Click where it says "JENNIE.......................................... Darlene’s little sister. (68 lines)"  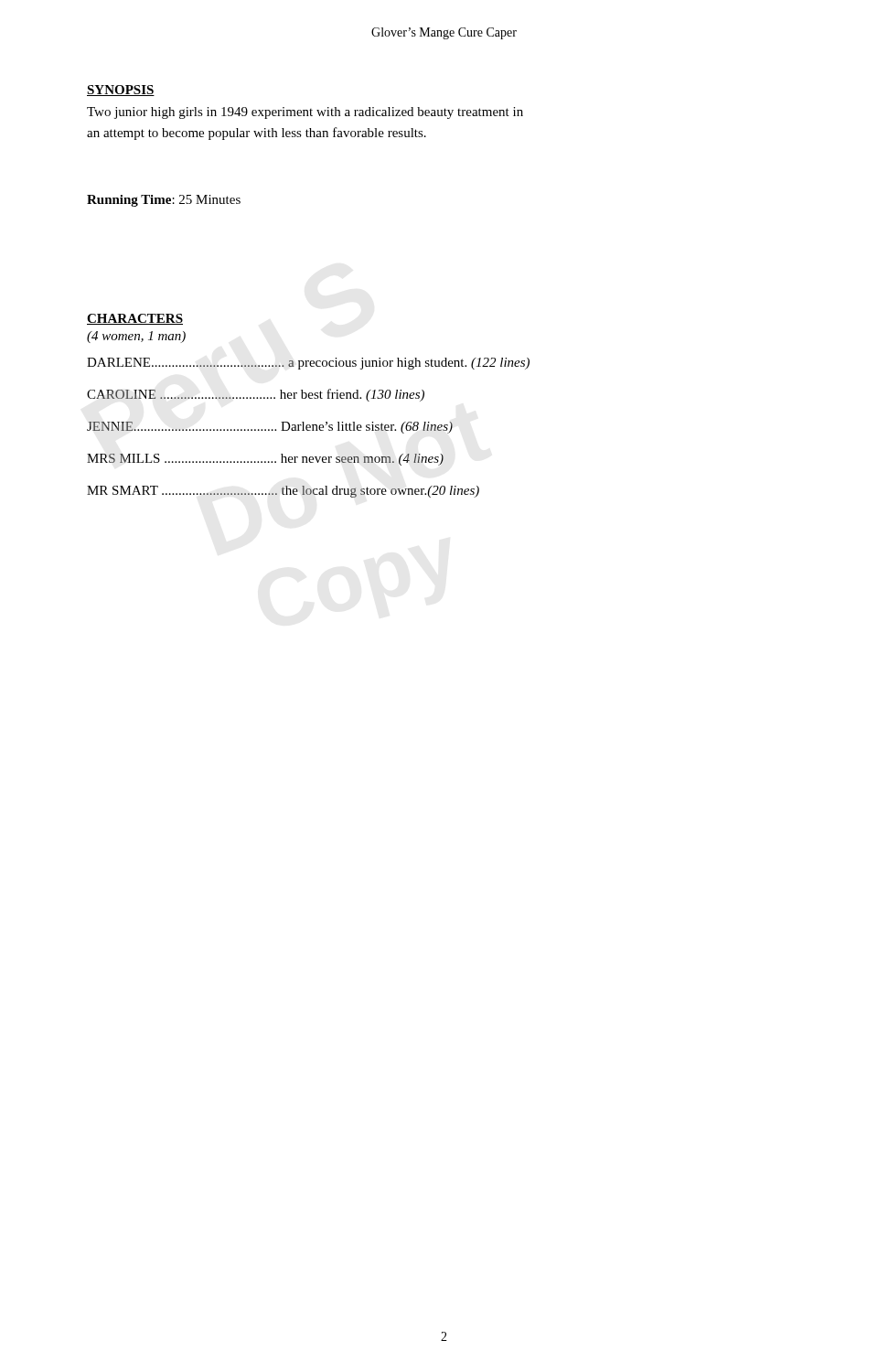(270, 426)
